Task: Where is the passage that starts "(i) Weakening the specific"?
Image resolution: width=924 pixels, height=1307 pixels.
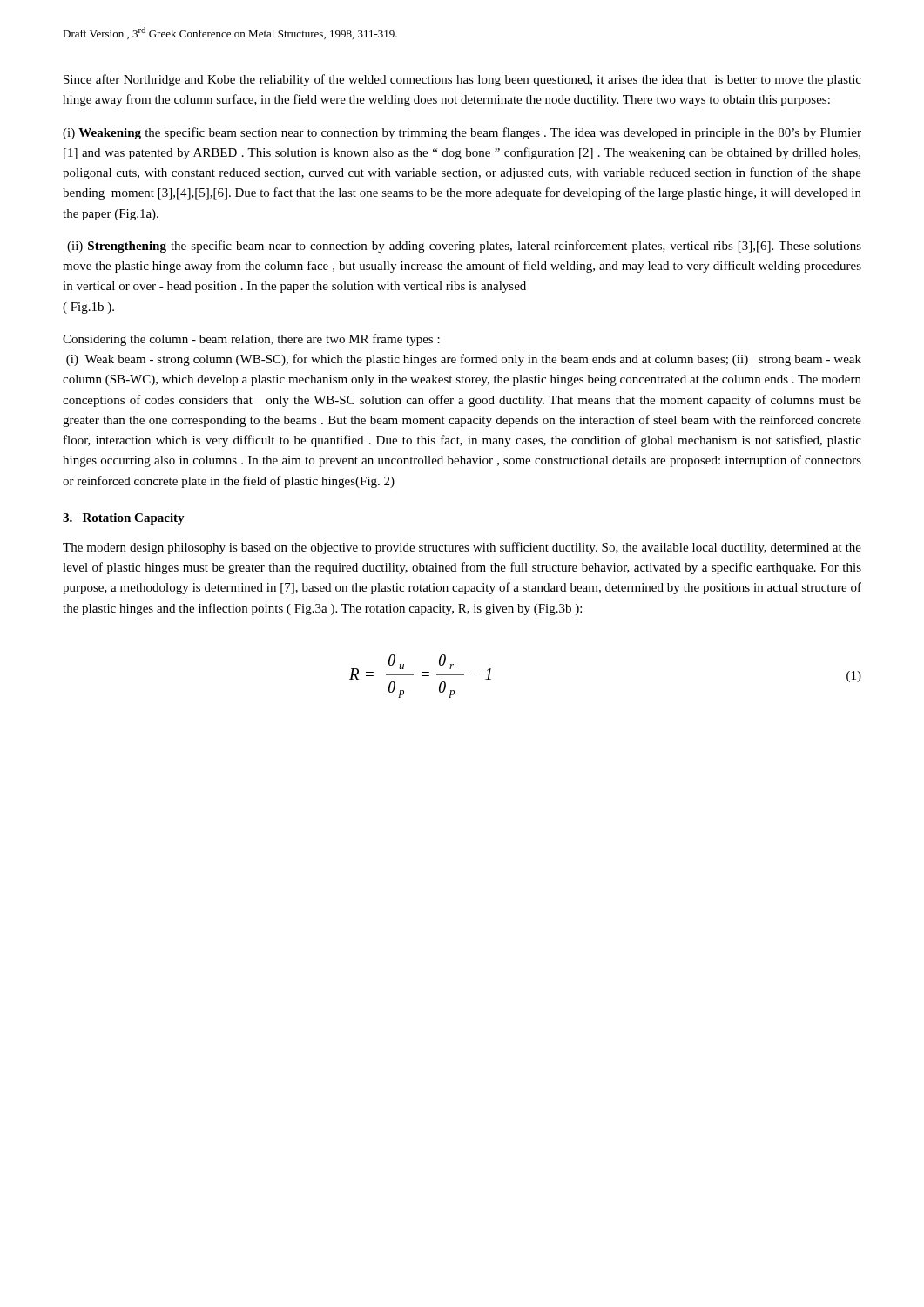Action: pos(462,173)
